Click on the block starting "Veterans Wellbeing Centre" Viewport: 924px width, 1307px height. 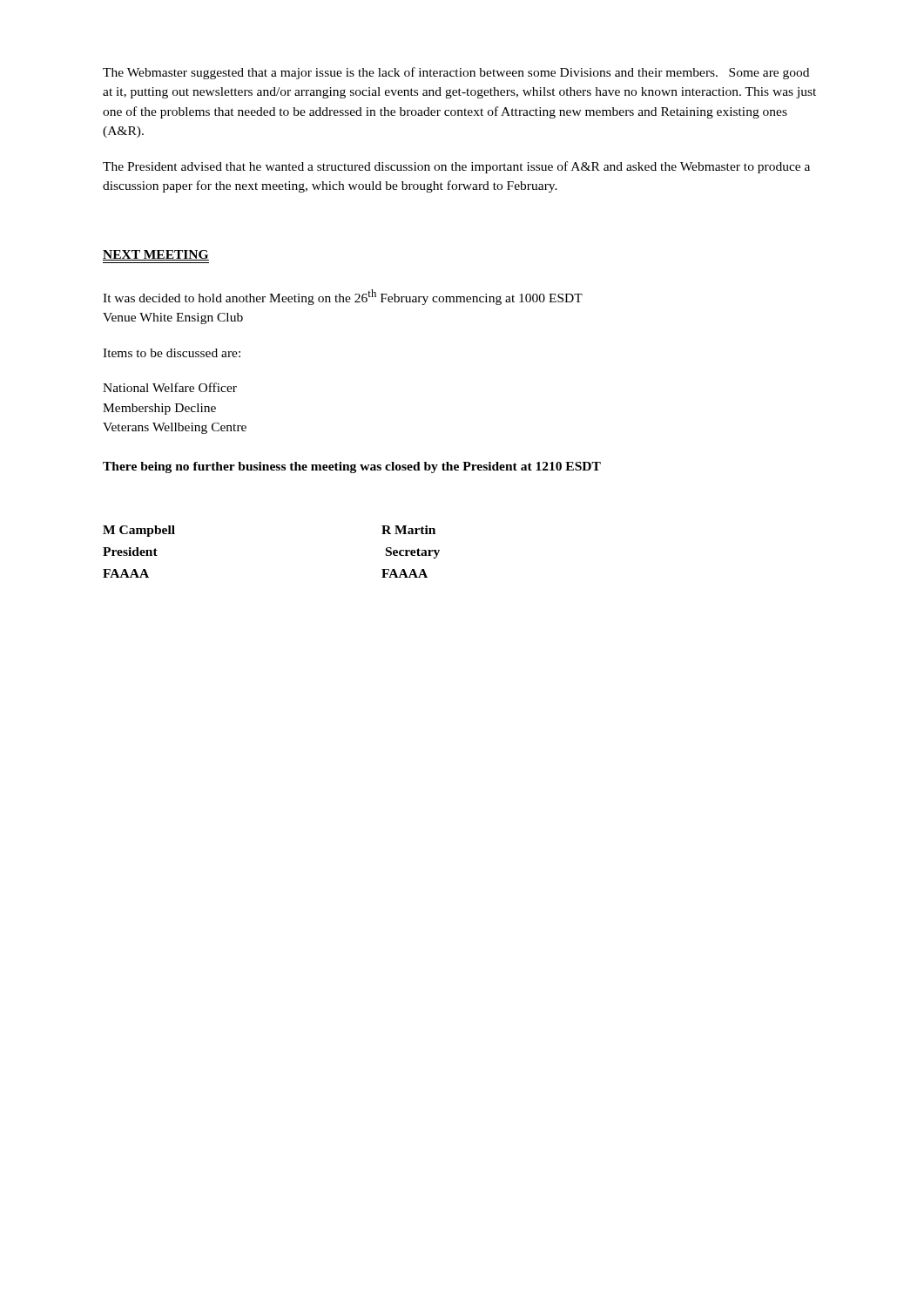[175, 427]
